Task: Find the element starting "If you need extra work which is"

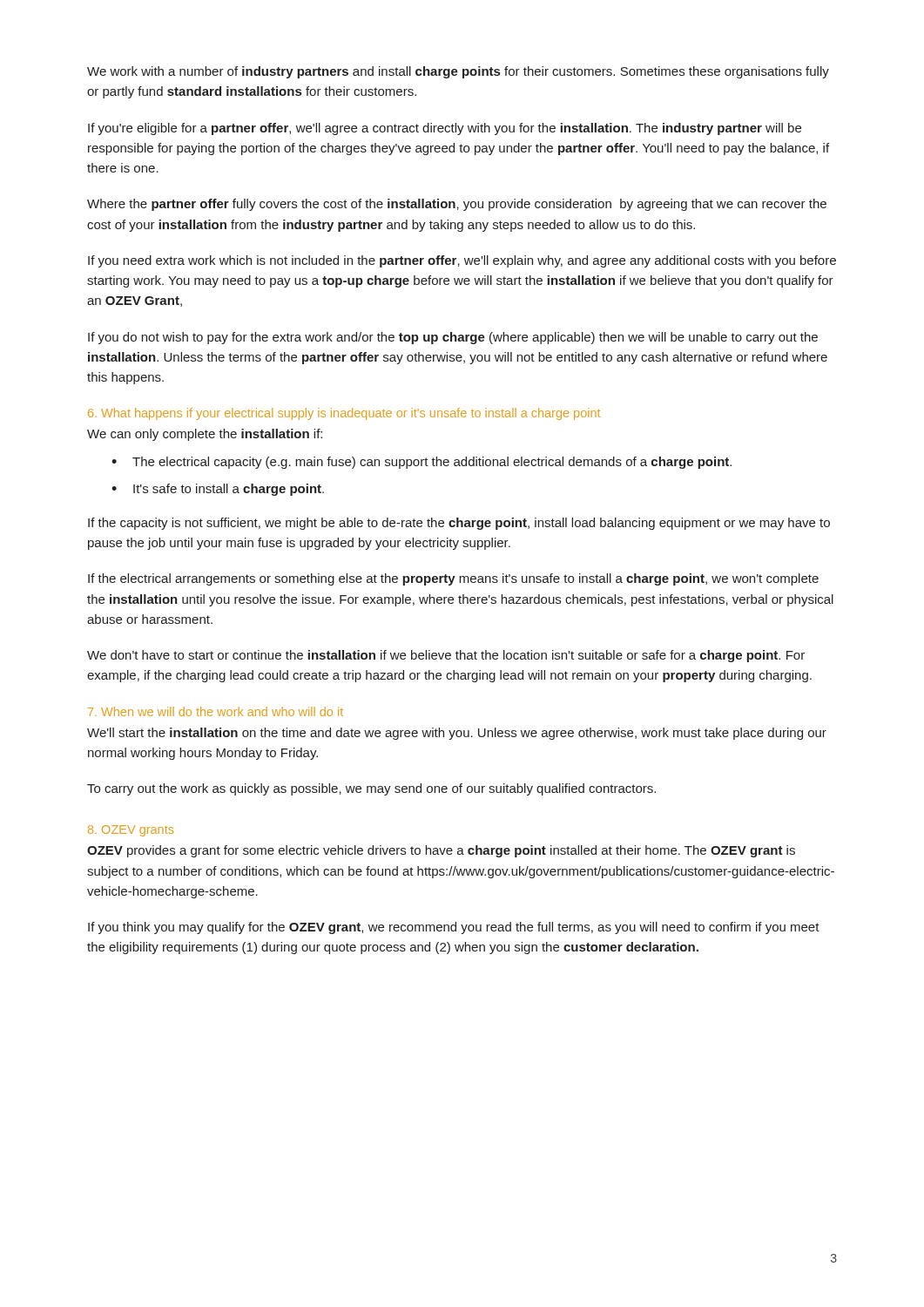Action: [x=462, y=280]
